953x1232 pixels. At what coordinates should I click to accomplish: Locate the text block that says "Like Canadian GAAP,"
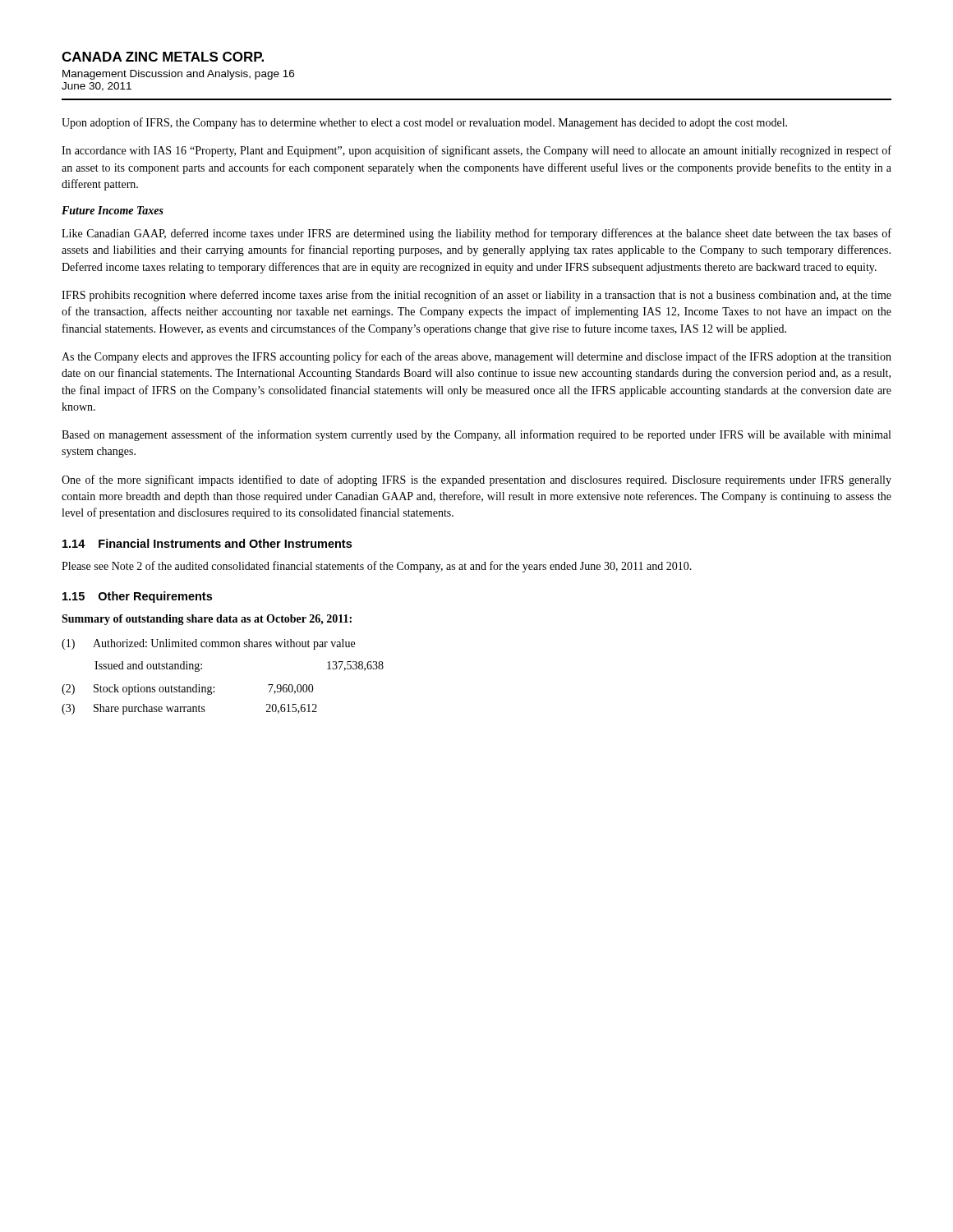(476, 251)
